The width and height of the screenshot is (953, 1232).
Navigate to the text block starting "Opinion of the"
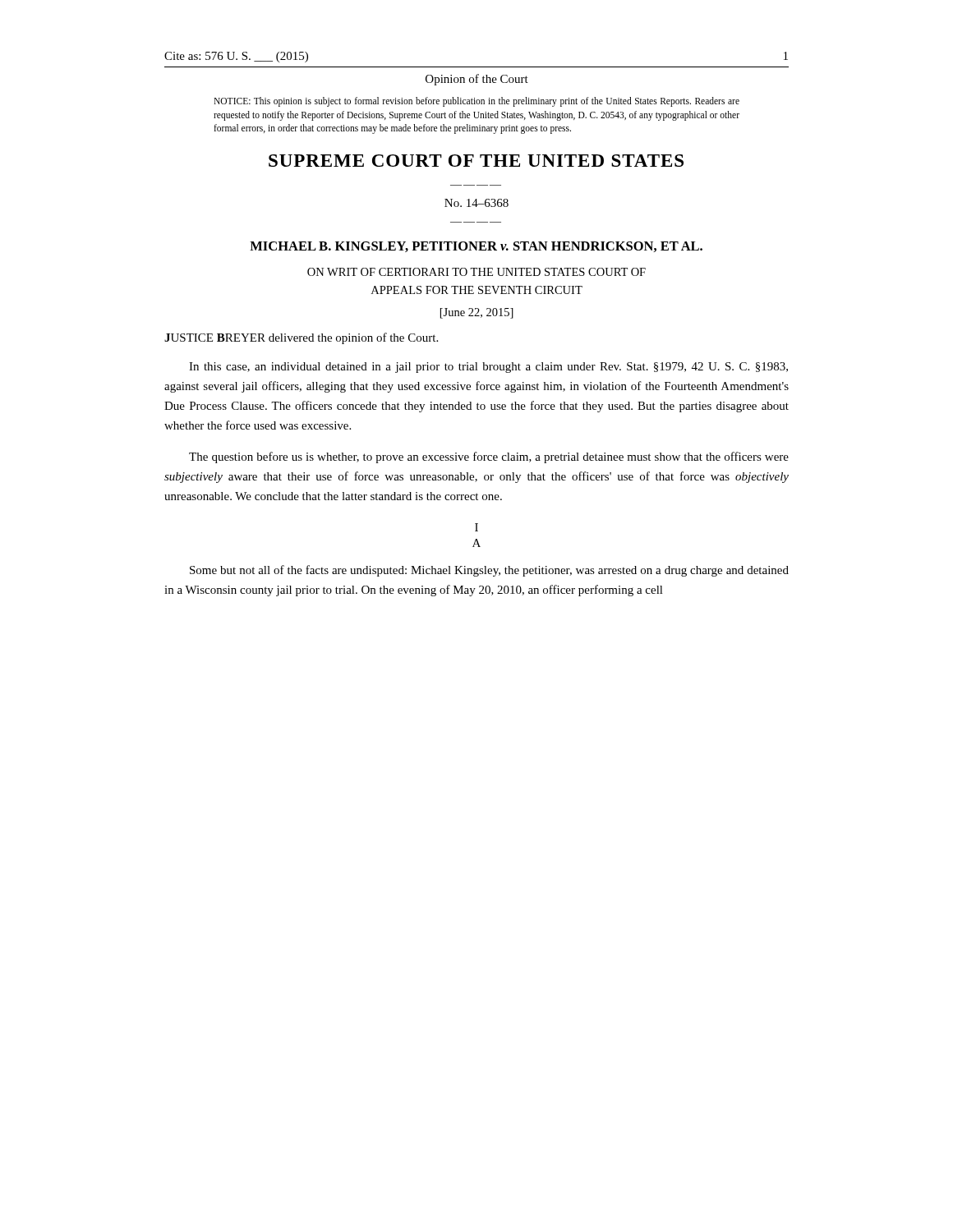coord(476,79)
